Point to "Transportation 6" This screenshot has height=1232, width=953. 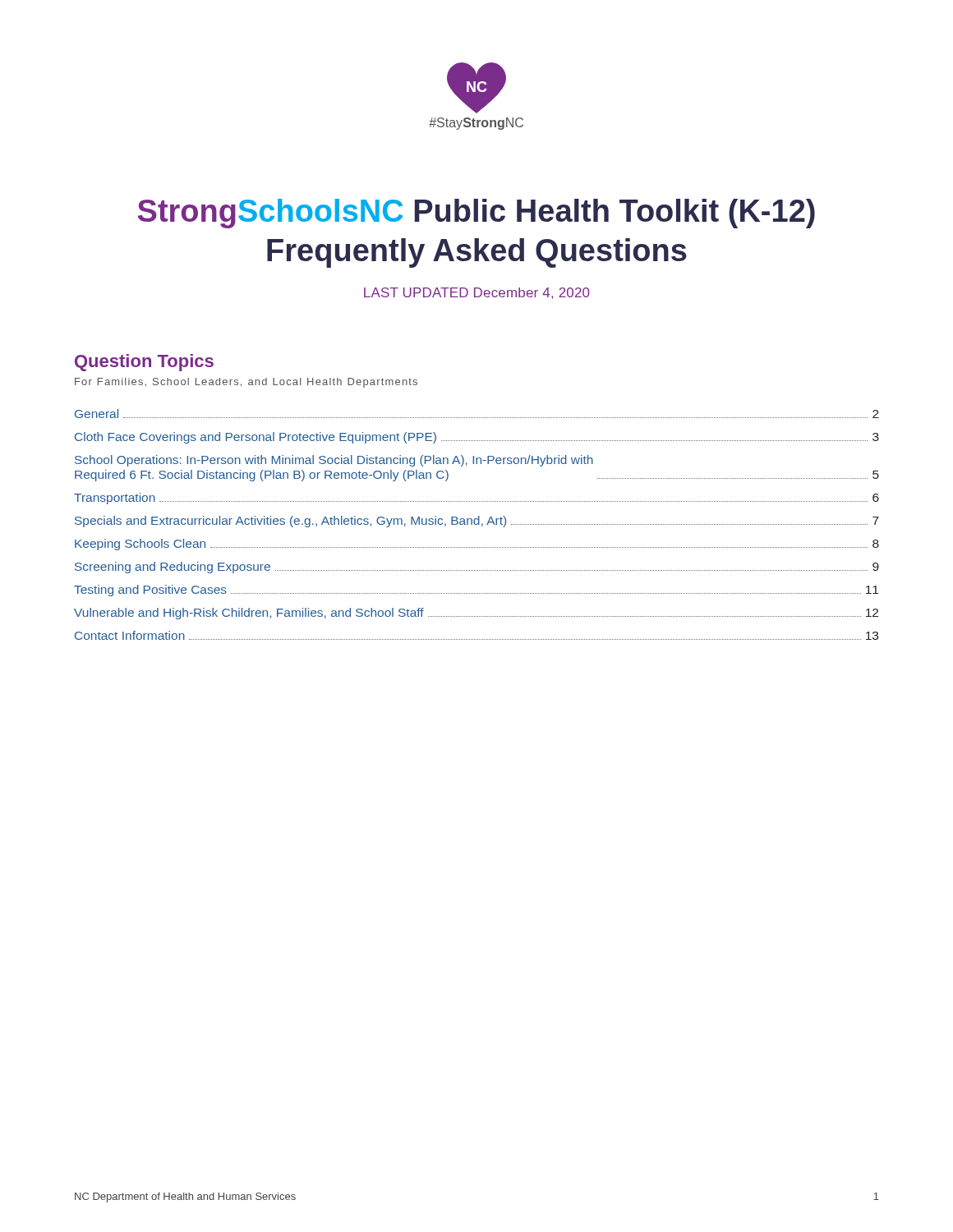(476, 498)
